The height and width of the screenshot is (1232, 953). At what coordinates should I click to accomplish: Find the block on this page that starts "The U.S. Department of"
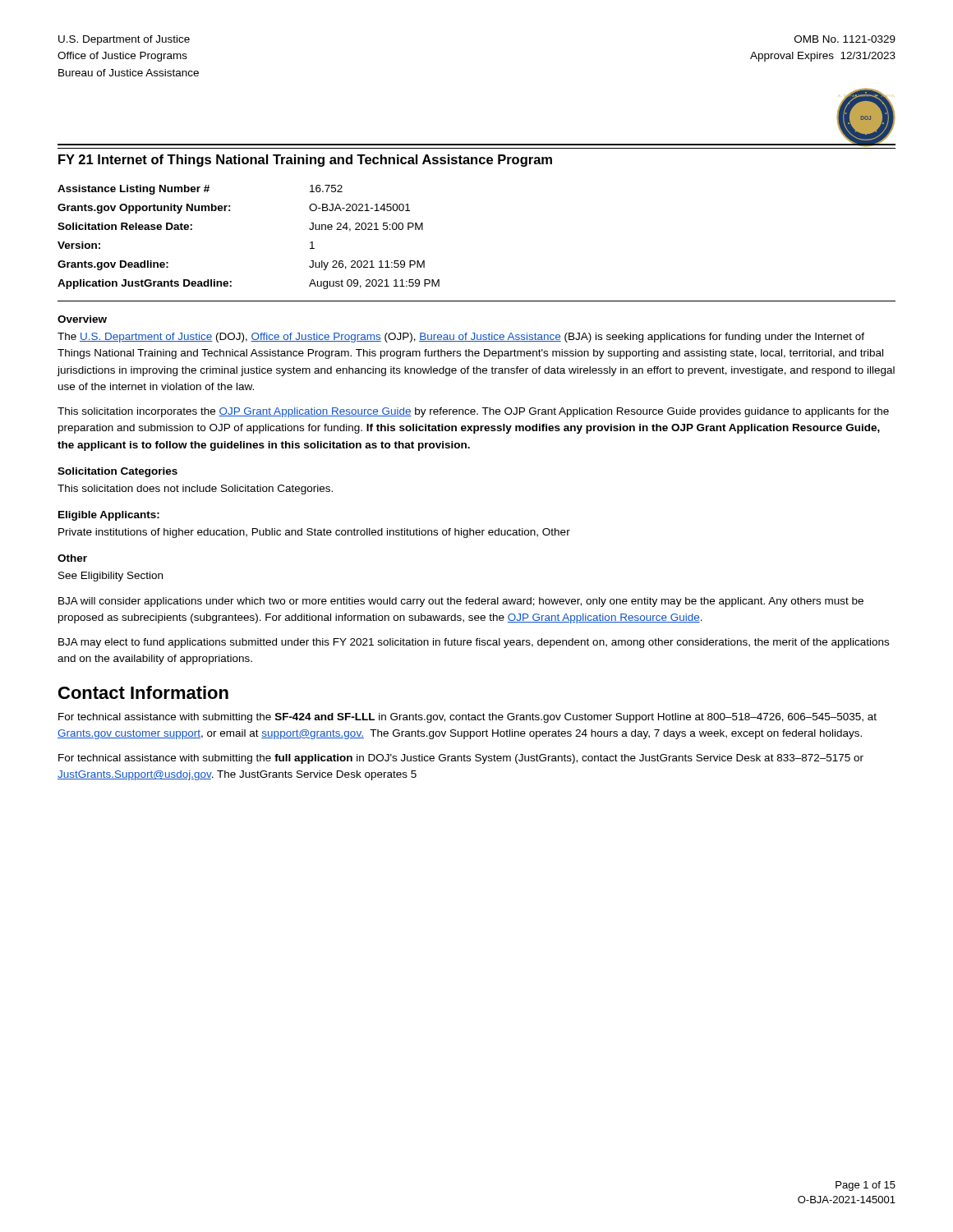click(476, 361)
